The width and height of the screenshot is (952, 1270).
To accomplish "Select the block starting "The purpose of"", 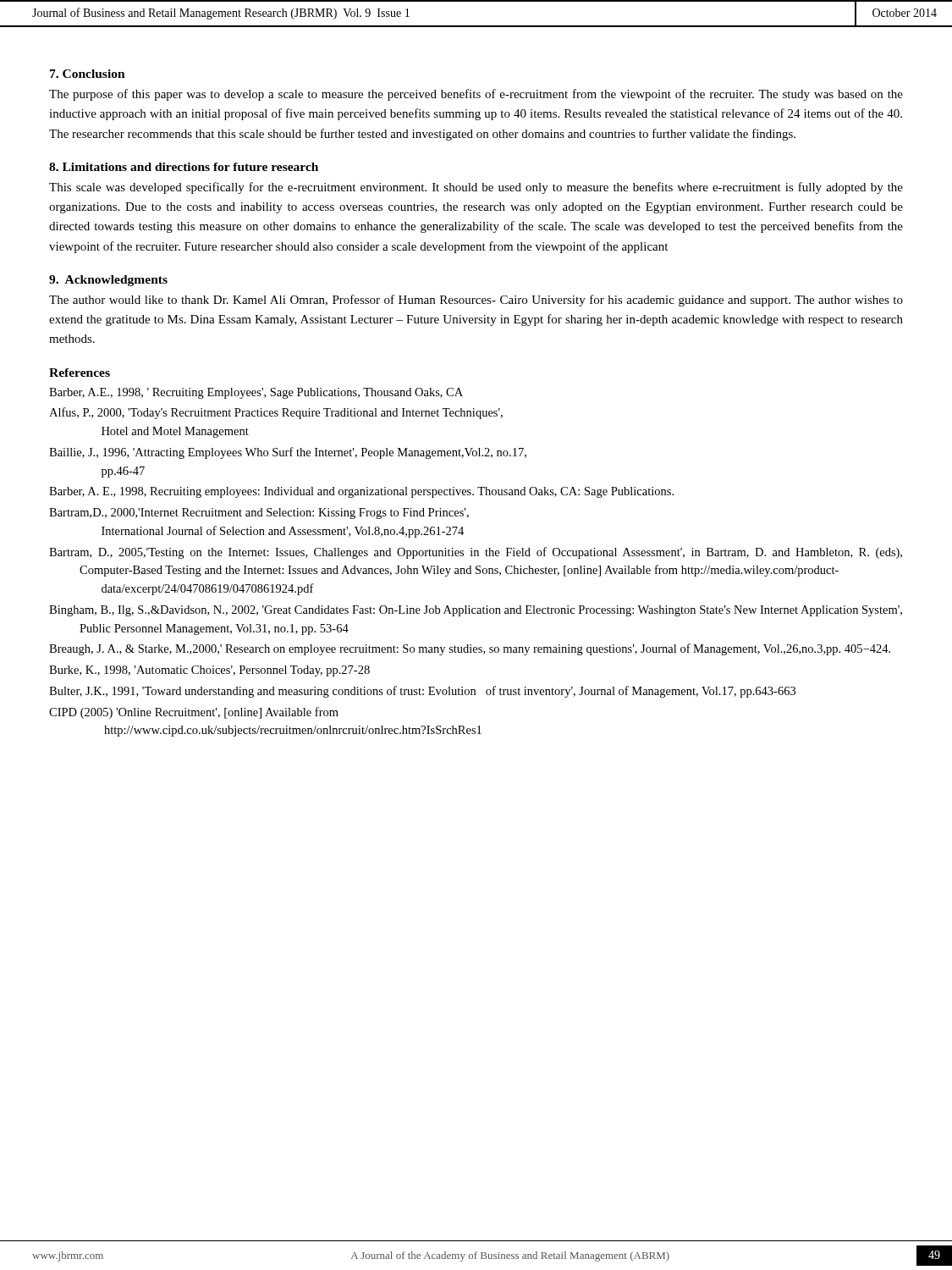I will (x=476, y=114).
